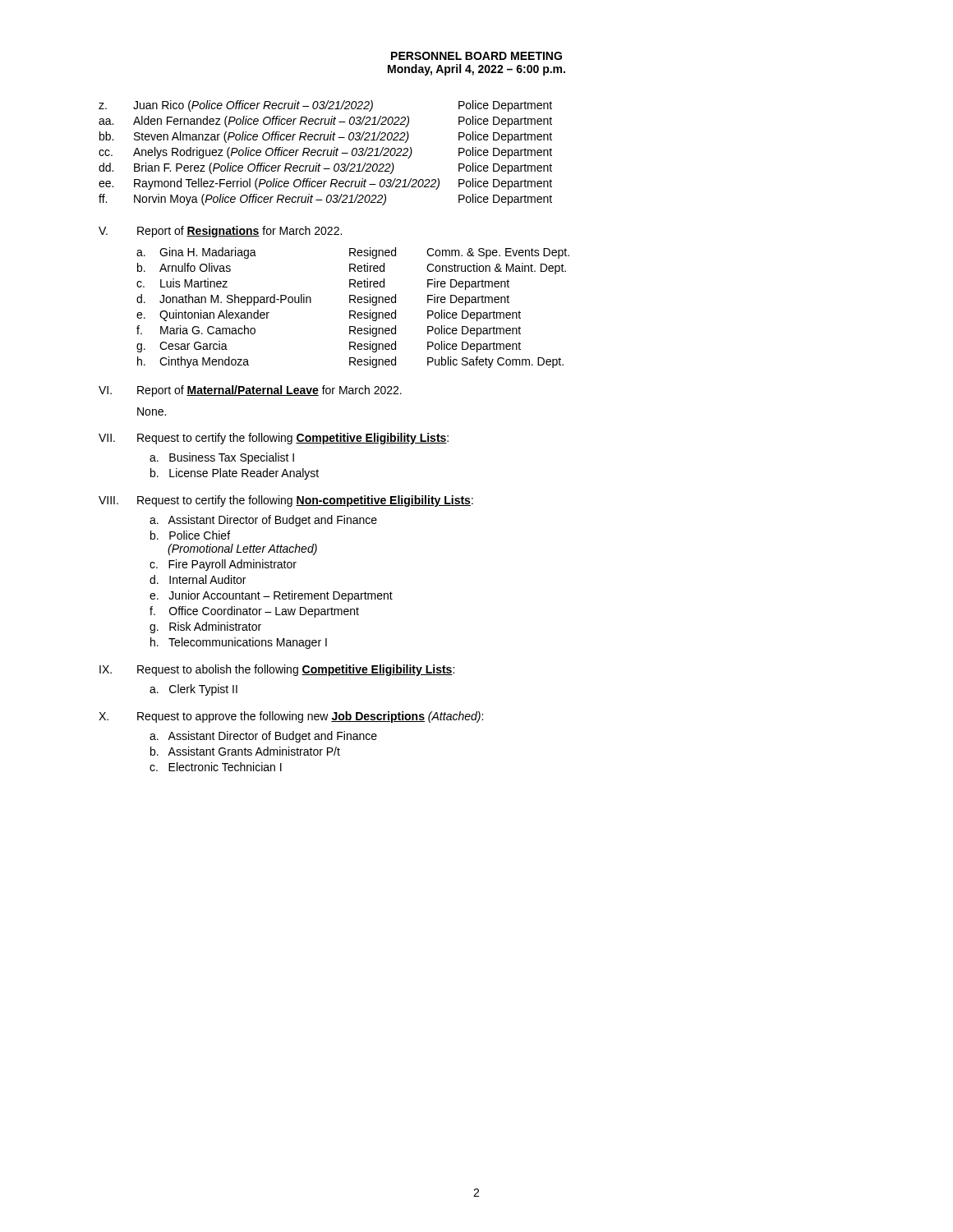The width and height of the screenshot is (953, 1232).
Task: Select the region starting "VII. Request to certify the following Competitive Eligibility"
Action: pos(274,438)
